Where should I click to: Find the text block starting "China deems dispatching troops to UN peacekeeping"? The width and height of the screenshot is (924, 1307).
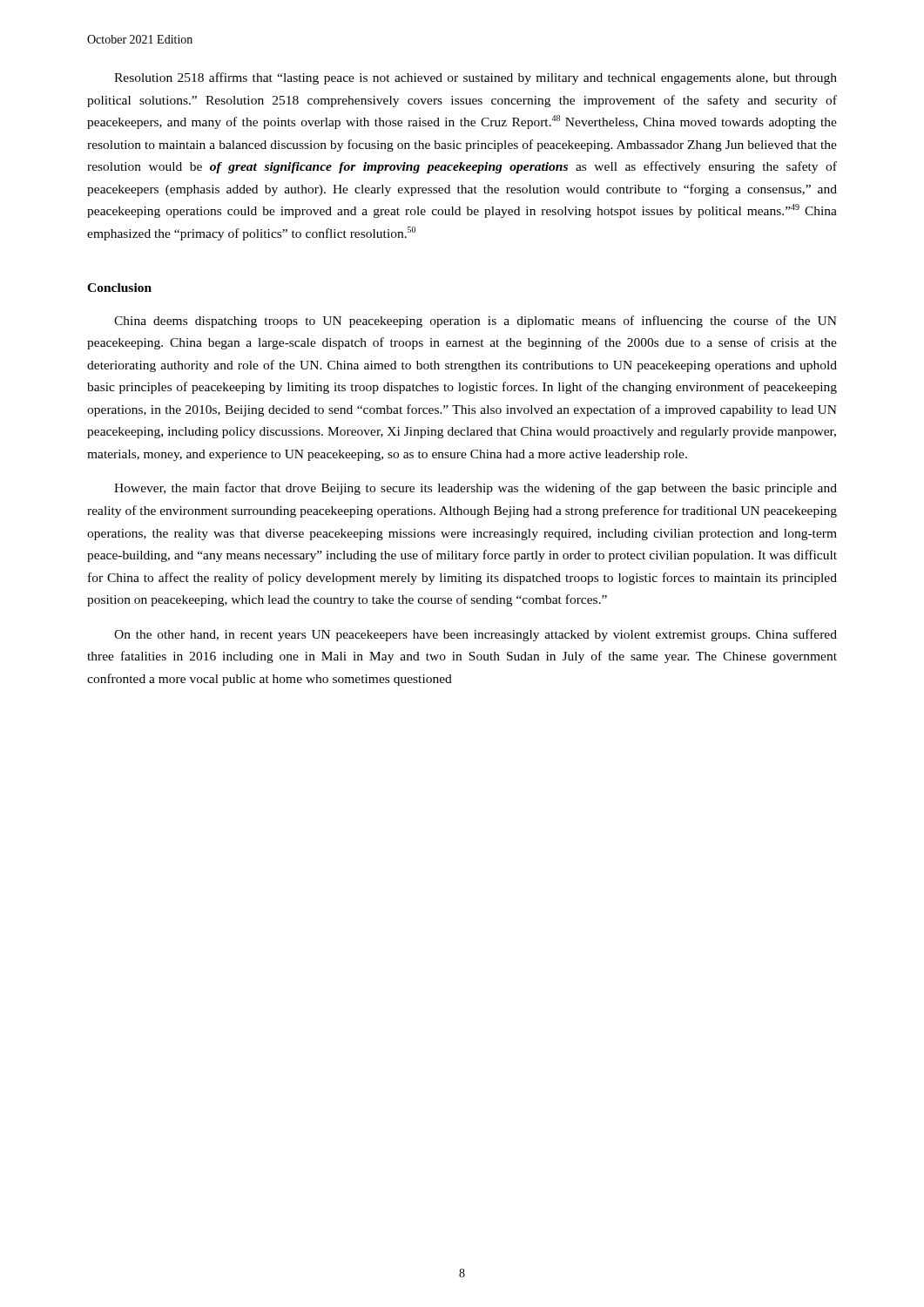point(462,387)
